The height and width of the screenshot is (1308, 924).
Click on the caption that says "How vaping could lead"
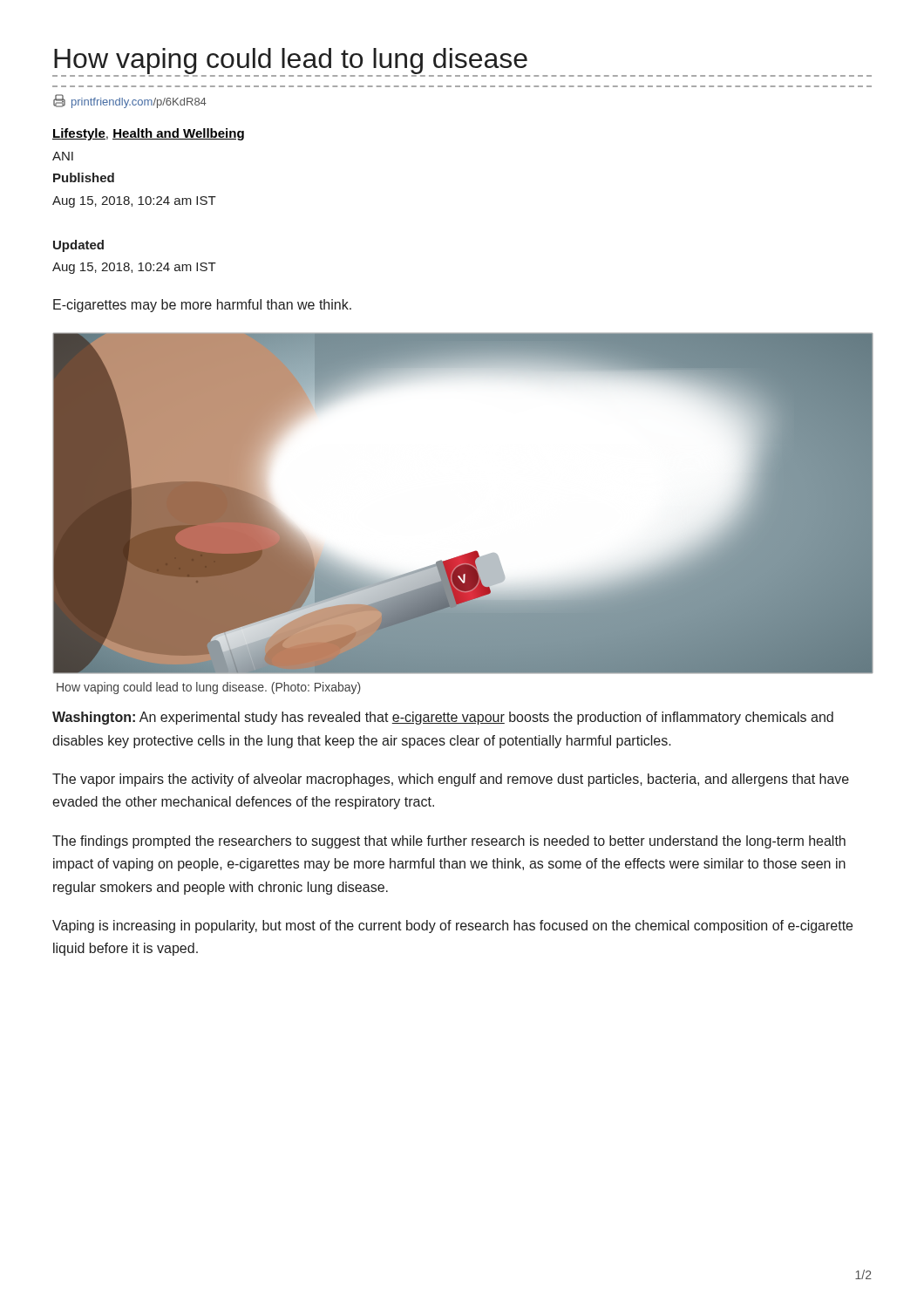tap(208, 687)
